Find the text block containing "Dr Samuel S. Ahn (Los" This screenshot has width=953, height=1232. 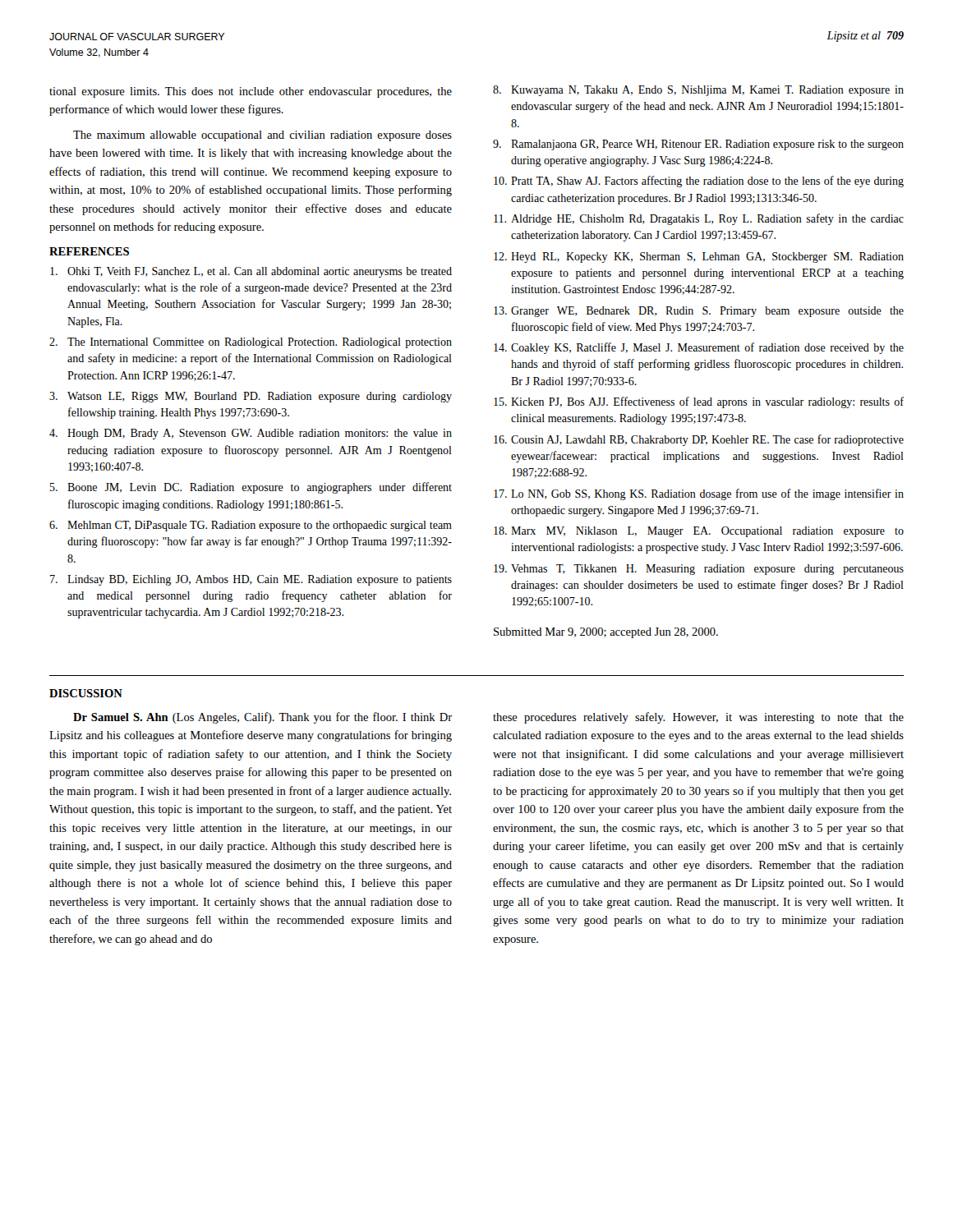click(251, 828)
